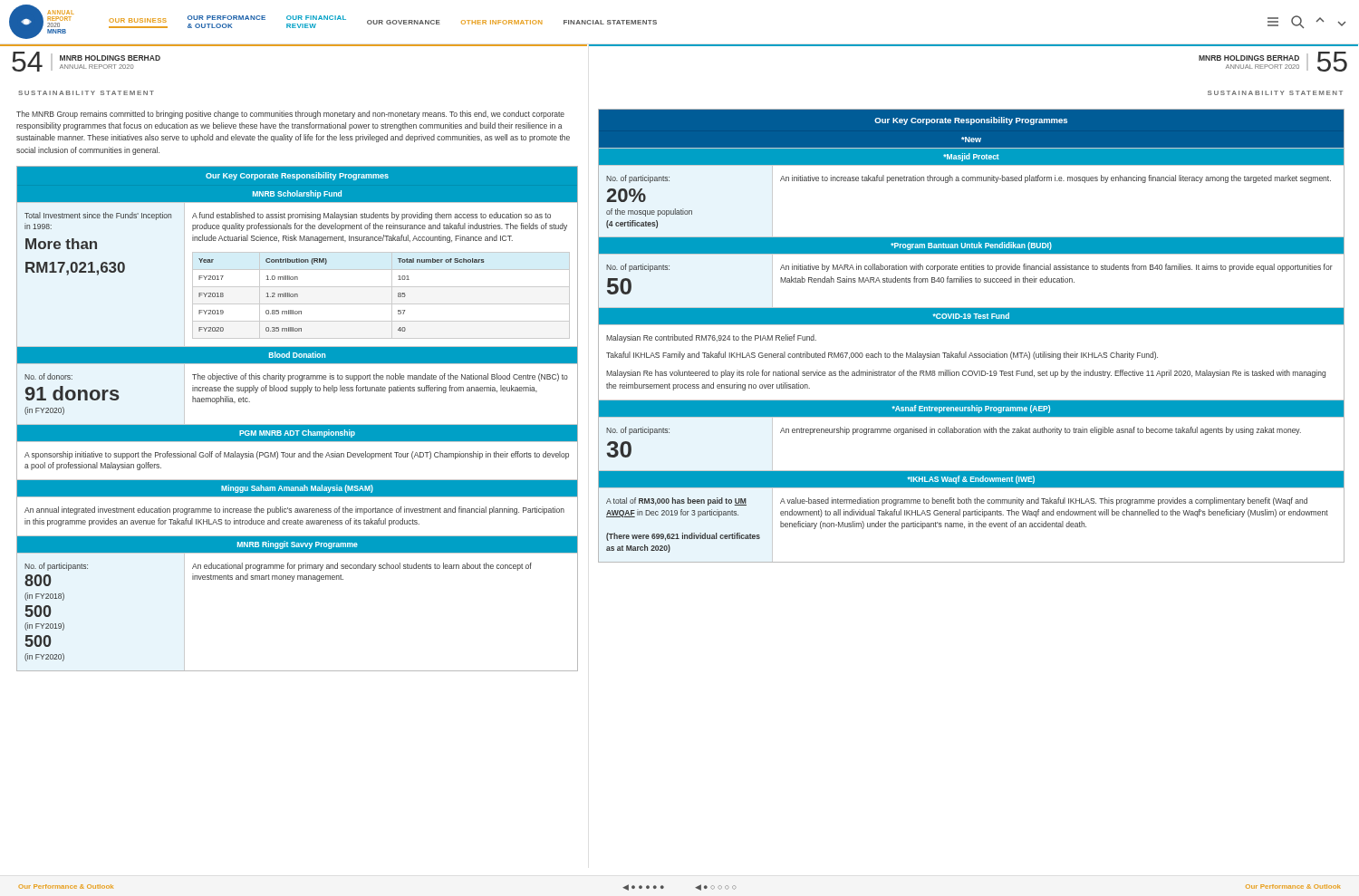Viewport: 1359px width, 896px height.
Task: Select the table that reads "0.85 million"
Action: (x=297, y=419)
